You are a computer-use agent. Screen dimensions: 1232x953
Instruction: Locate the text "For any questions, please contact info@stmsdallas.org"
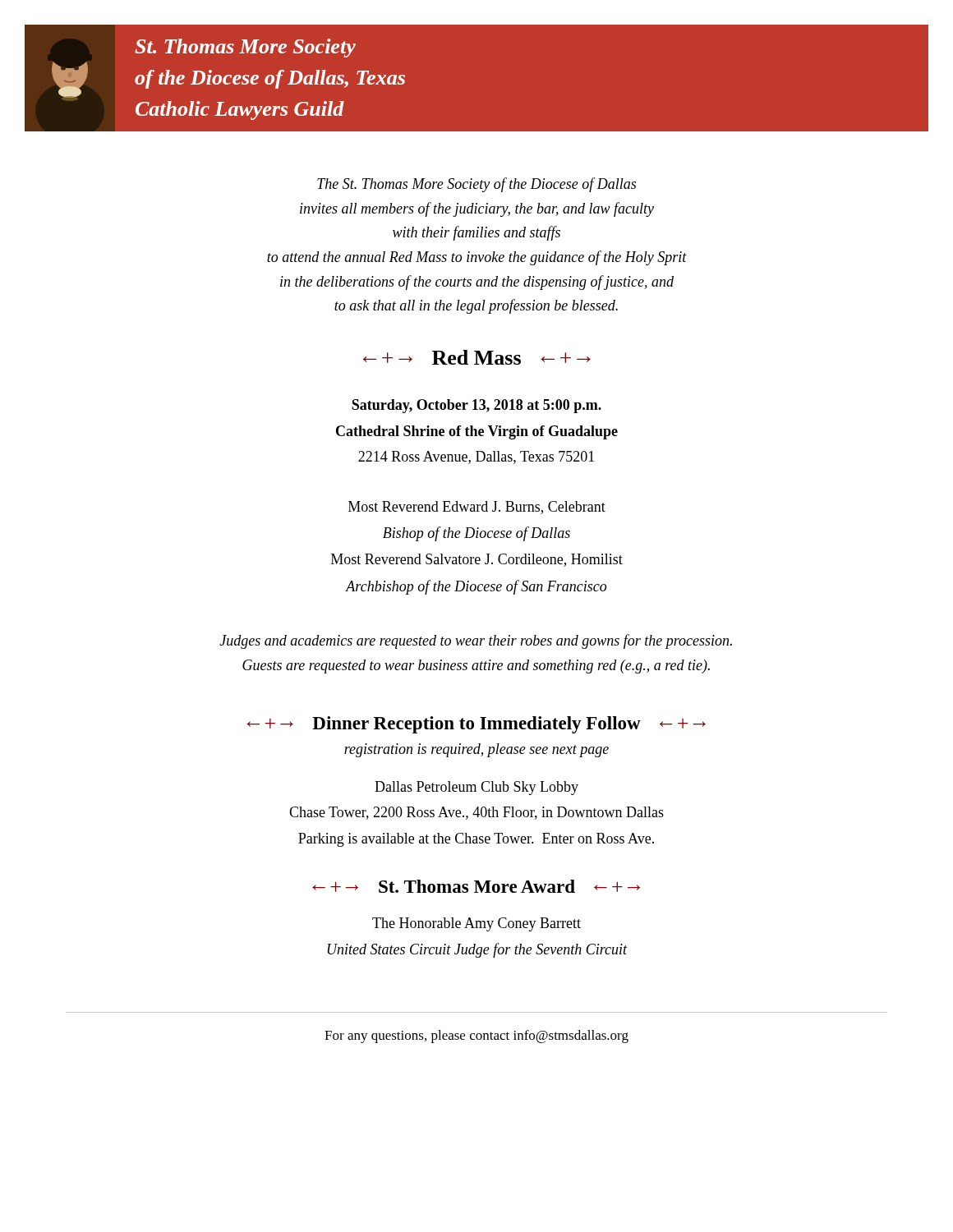tap(476, 1035)
